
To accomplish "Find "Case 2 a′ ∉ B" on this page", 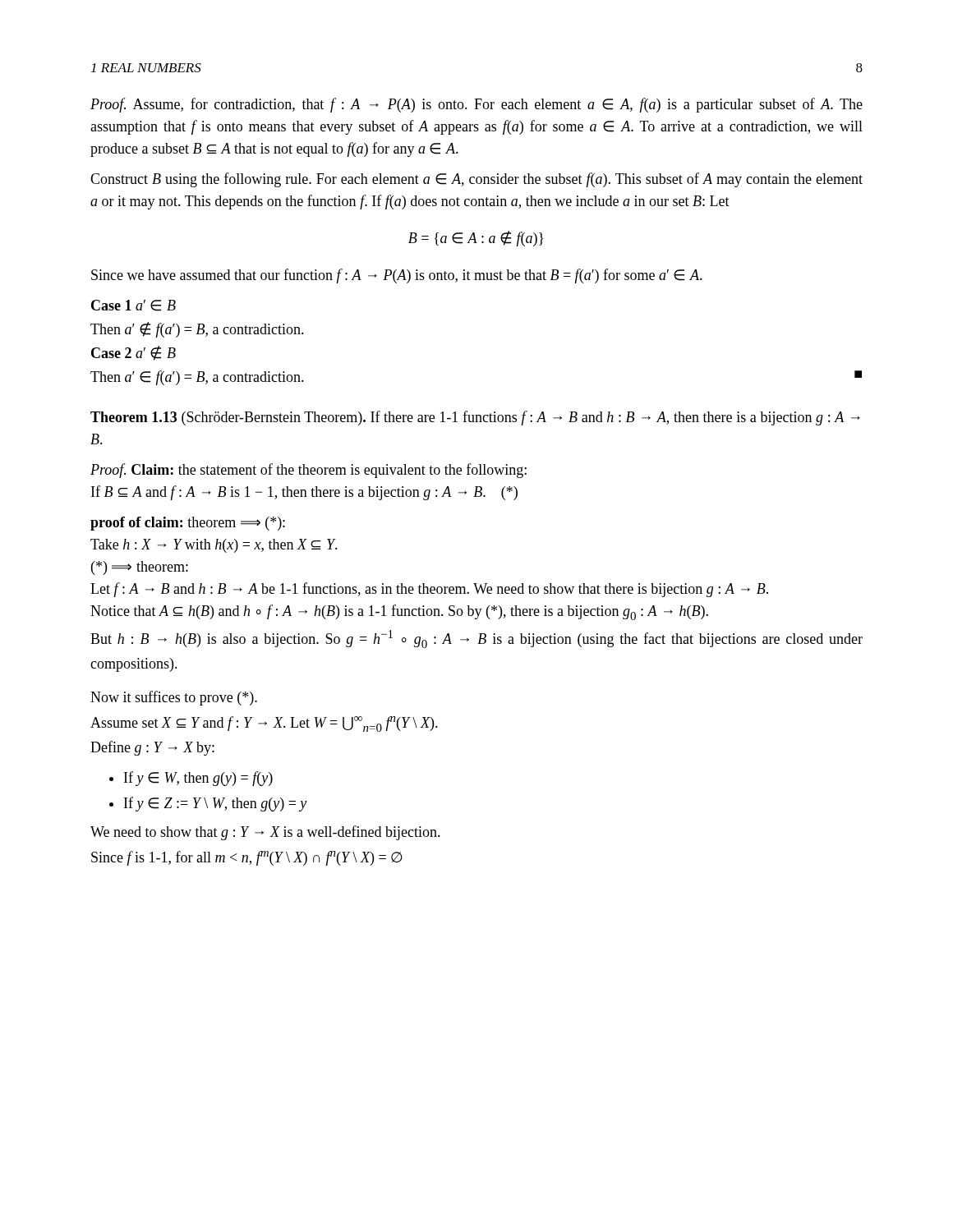I will [x=134, y=353].
